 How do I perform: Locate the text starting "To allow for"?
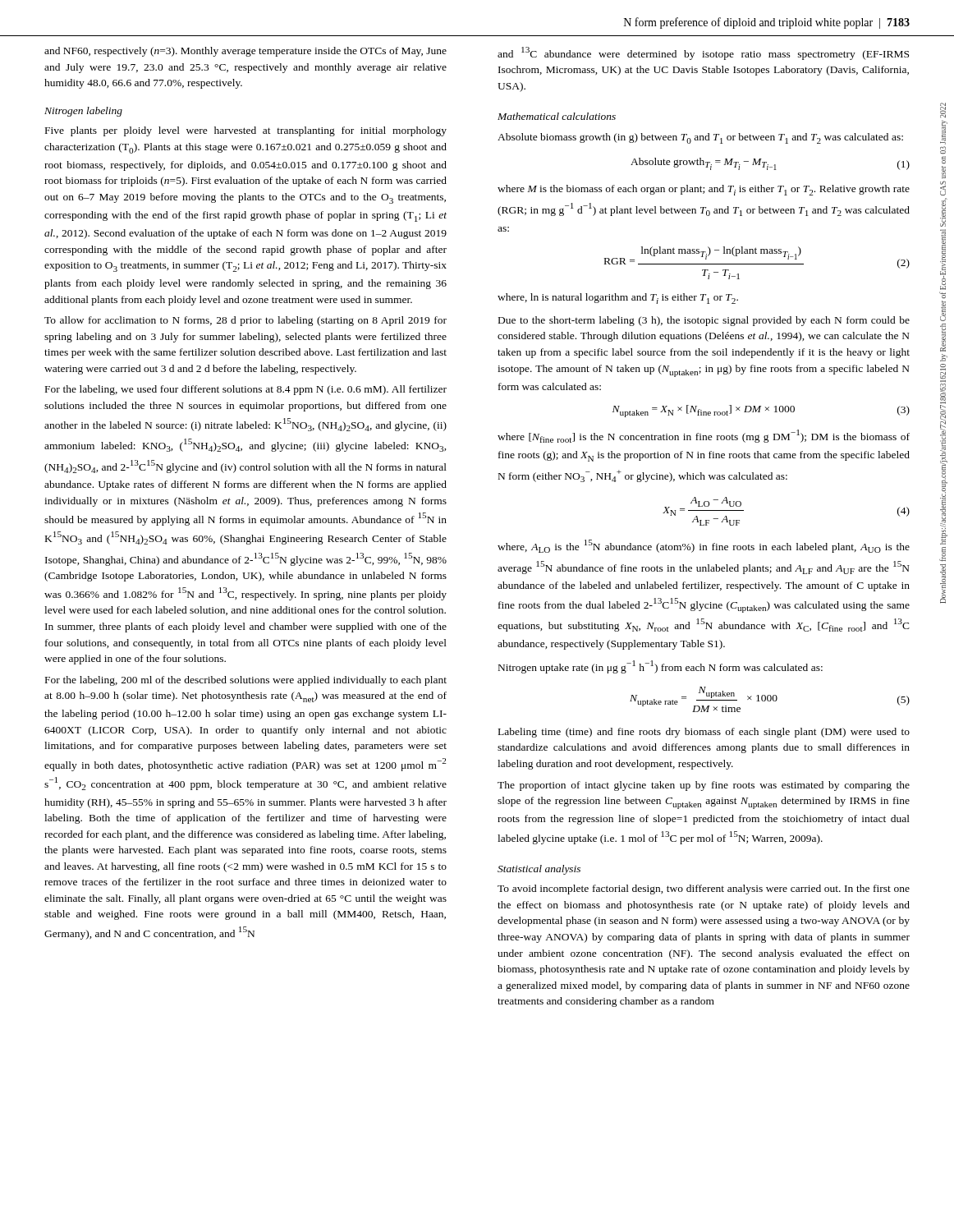246,344
